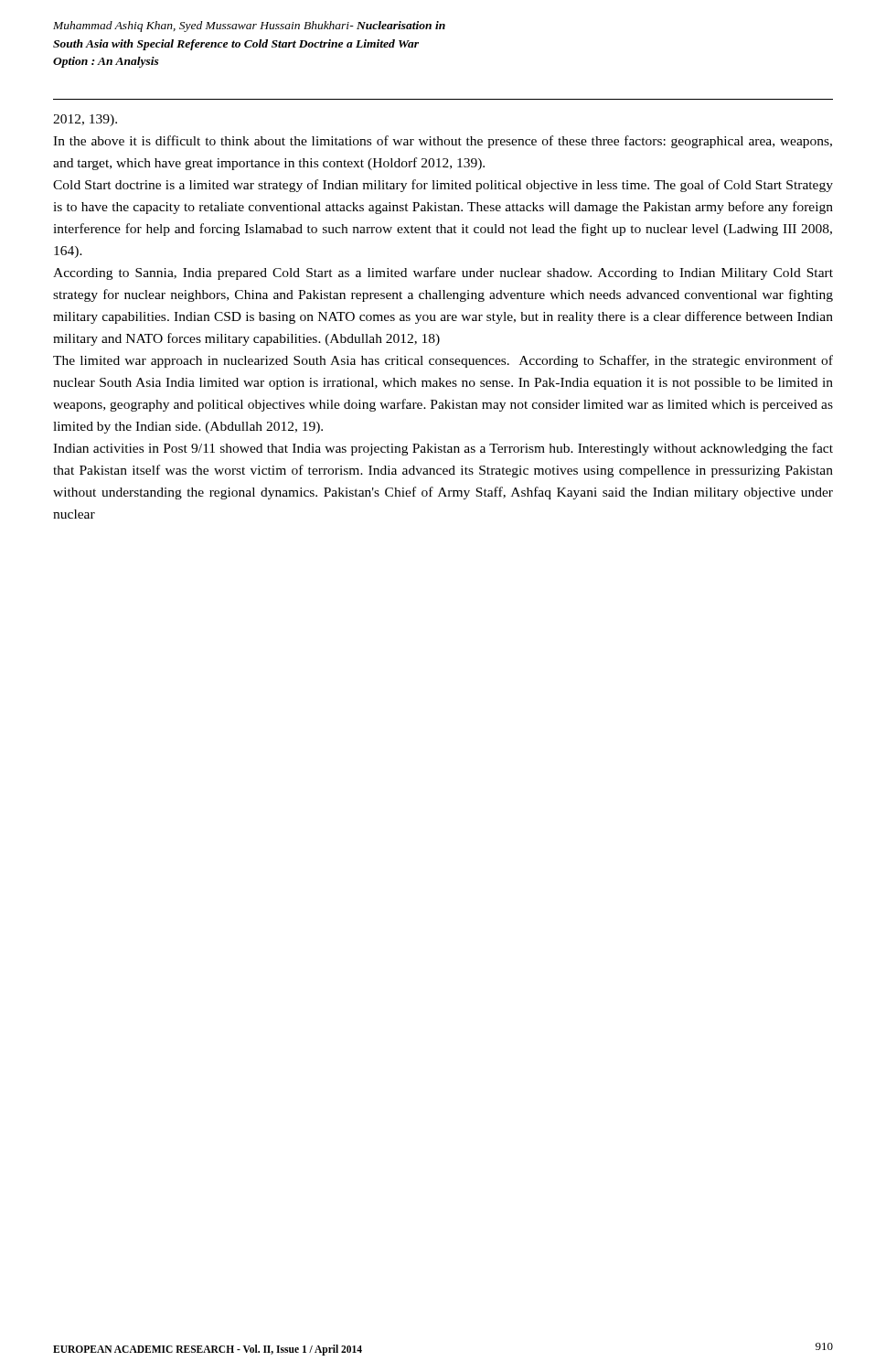Locate the text block that says "2012, 139). In the"
This screenshot has width=886, height=1372.
coord(443,317)
